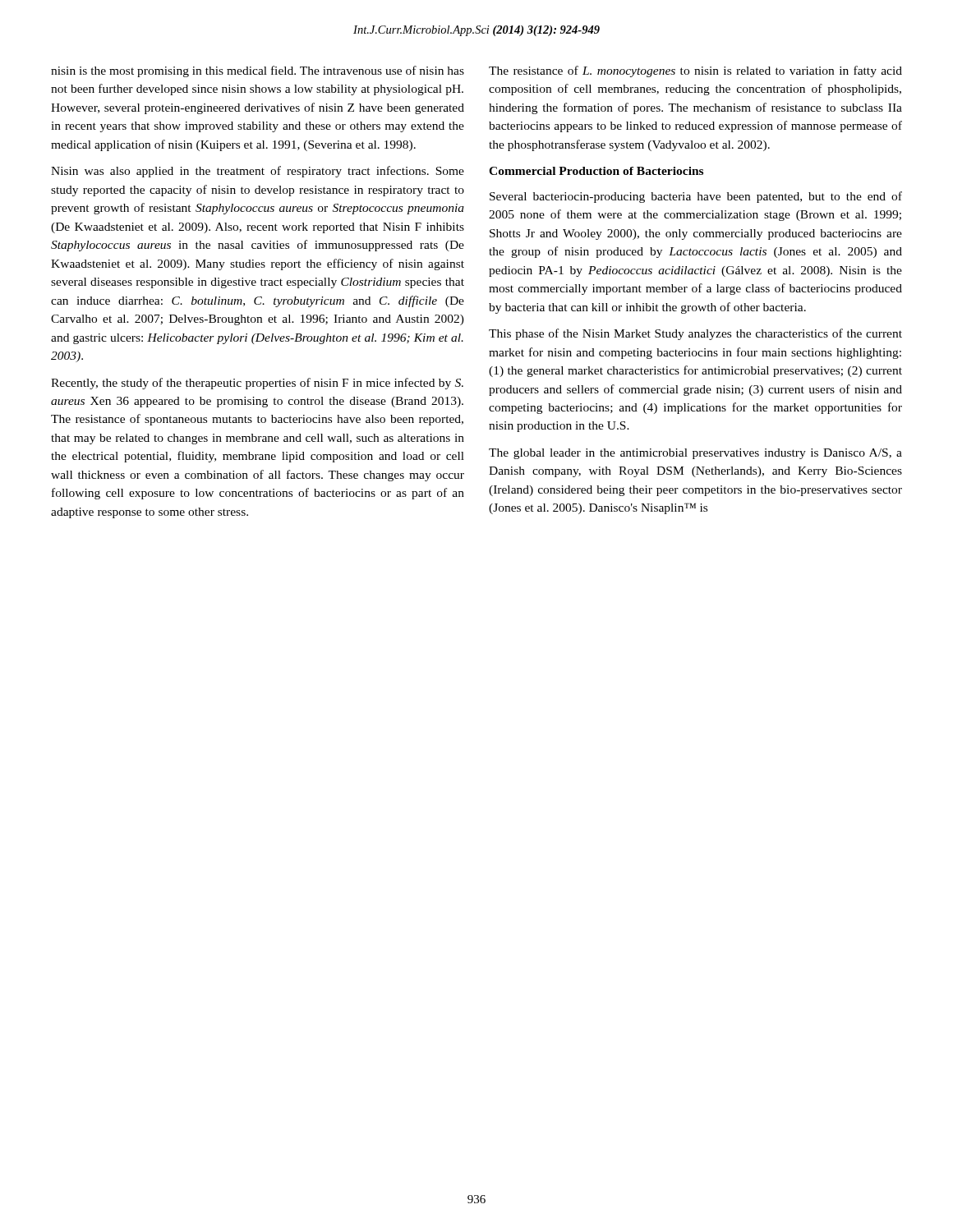Find the text block that says "nisin is the most promising in this medical"
953x1232 pixels.
pyautogui.click(x=258, y=108)
